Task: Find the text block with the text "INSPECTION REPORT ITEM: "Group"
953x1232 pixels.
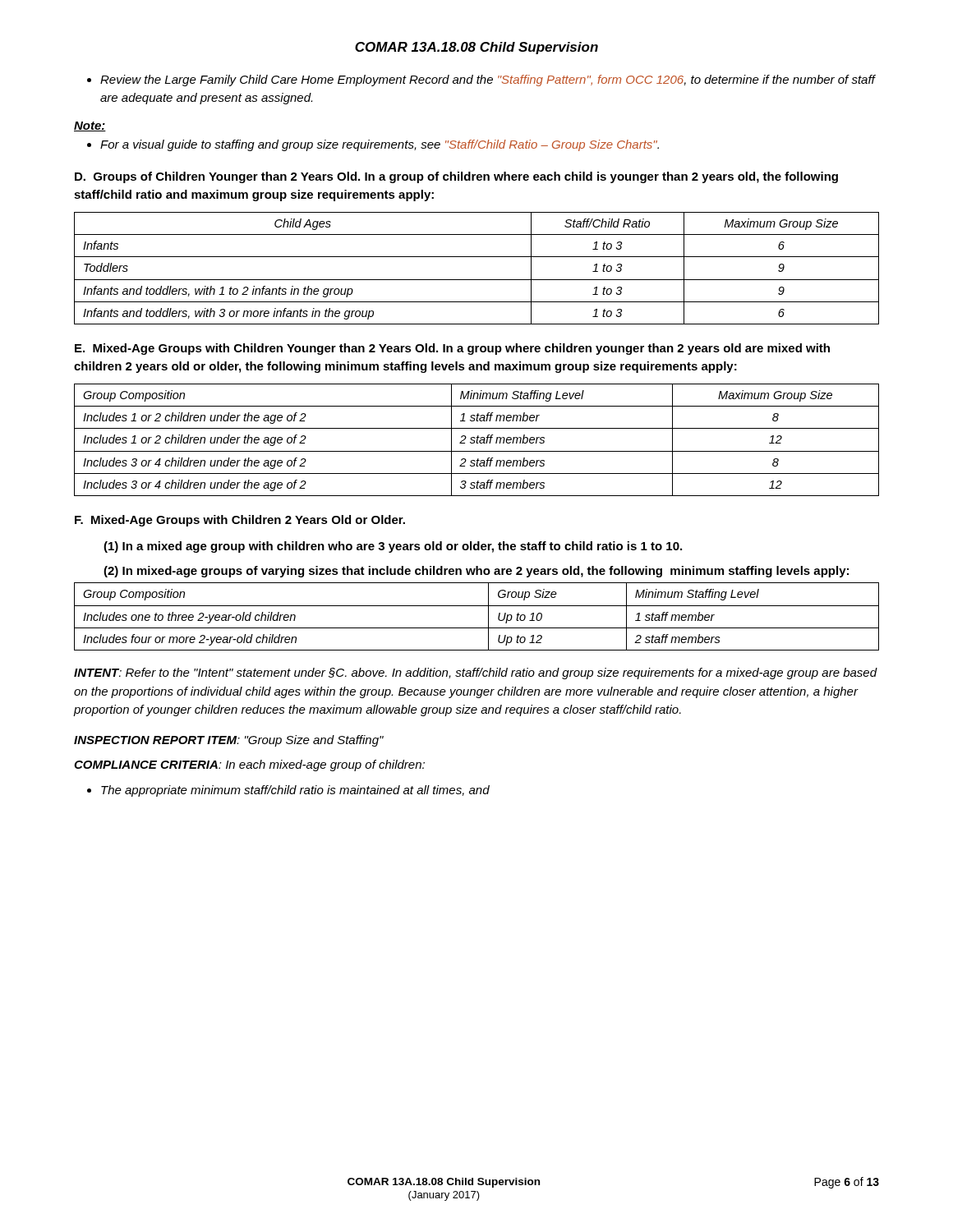Action: click(229, 740)
